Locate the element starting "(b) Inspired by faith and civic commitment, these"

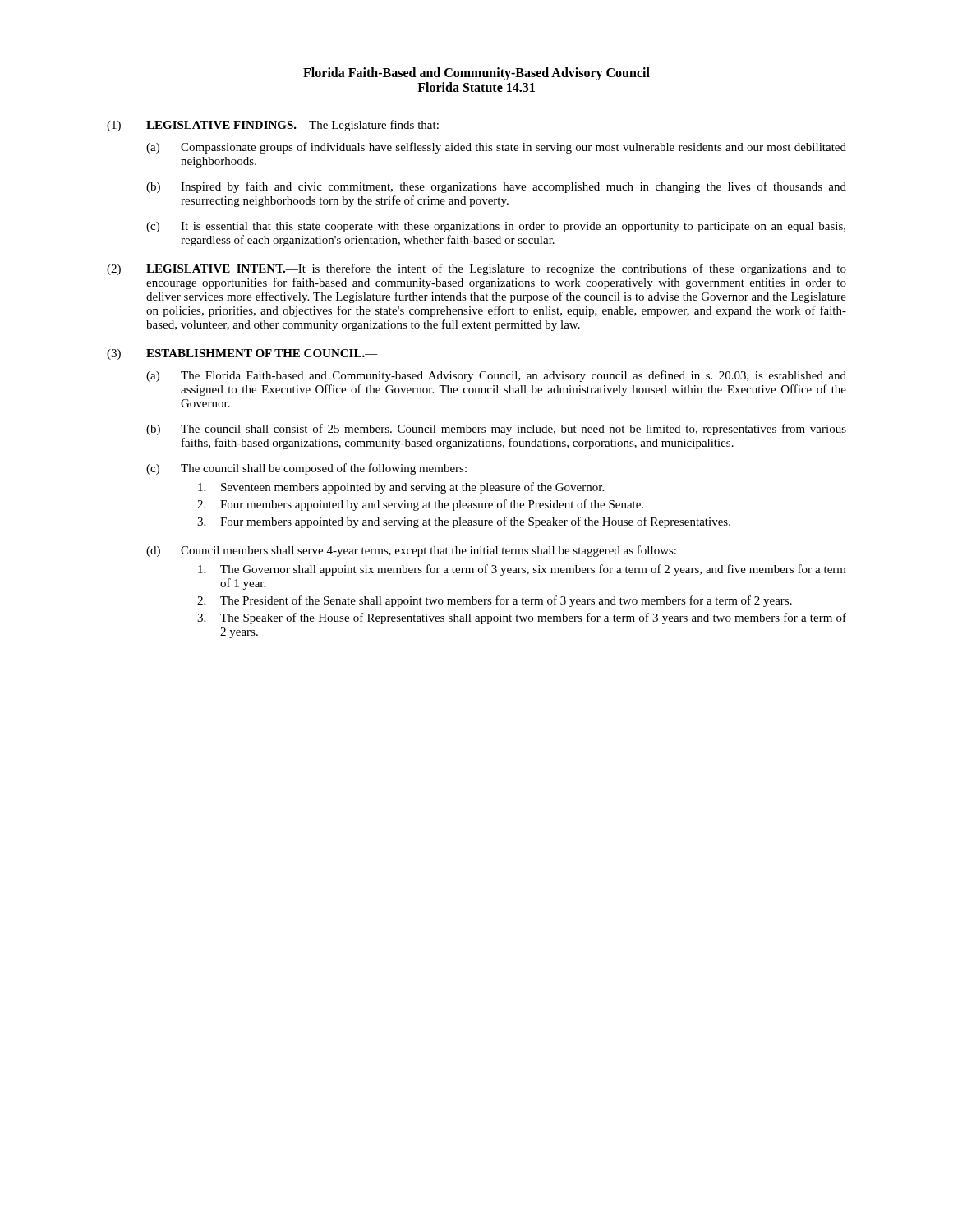click(496, 194)
